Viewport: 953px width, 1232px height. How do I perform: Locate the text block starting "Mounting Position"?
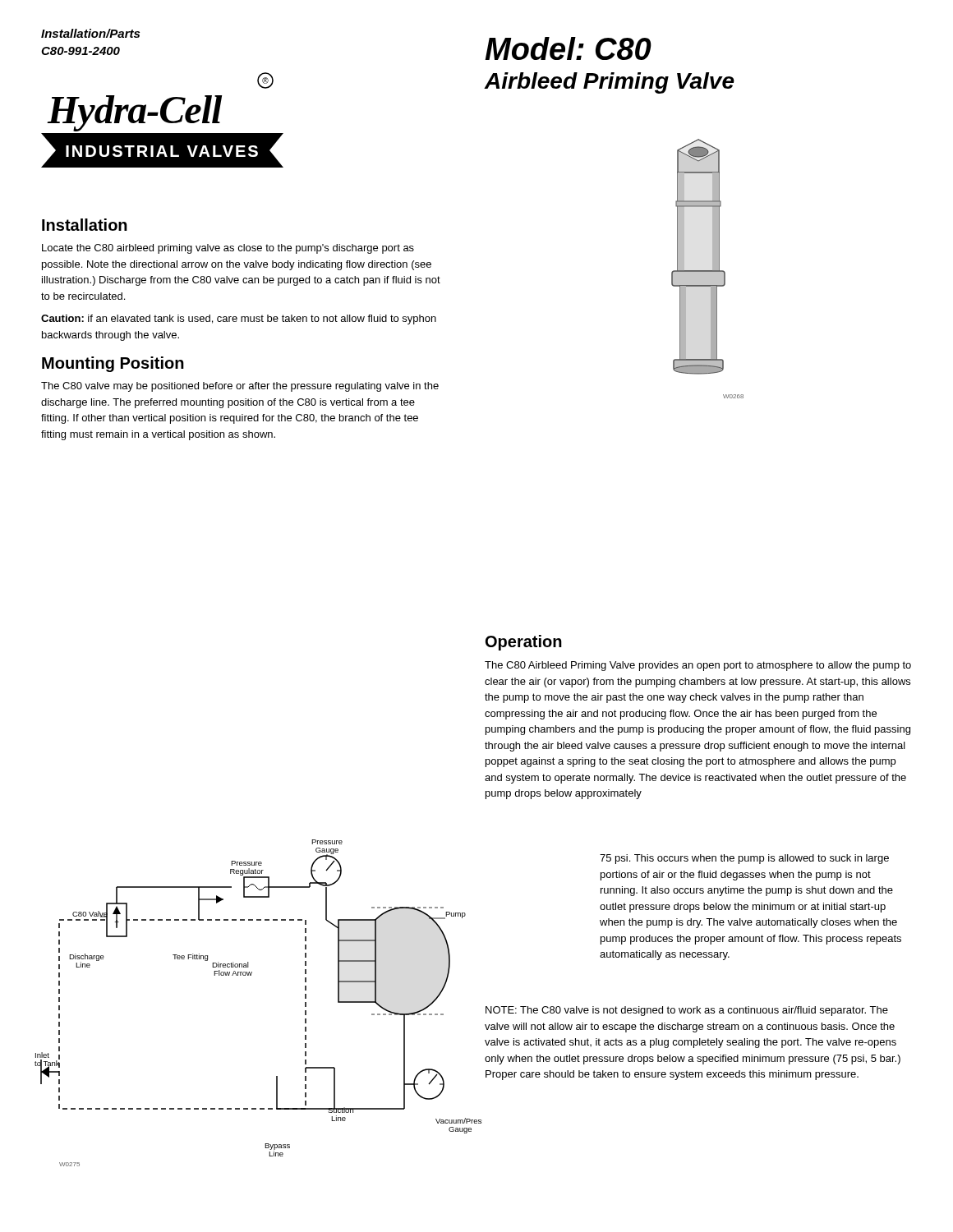[x=113, y=363]
